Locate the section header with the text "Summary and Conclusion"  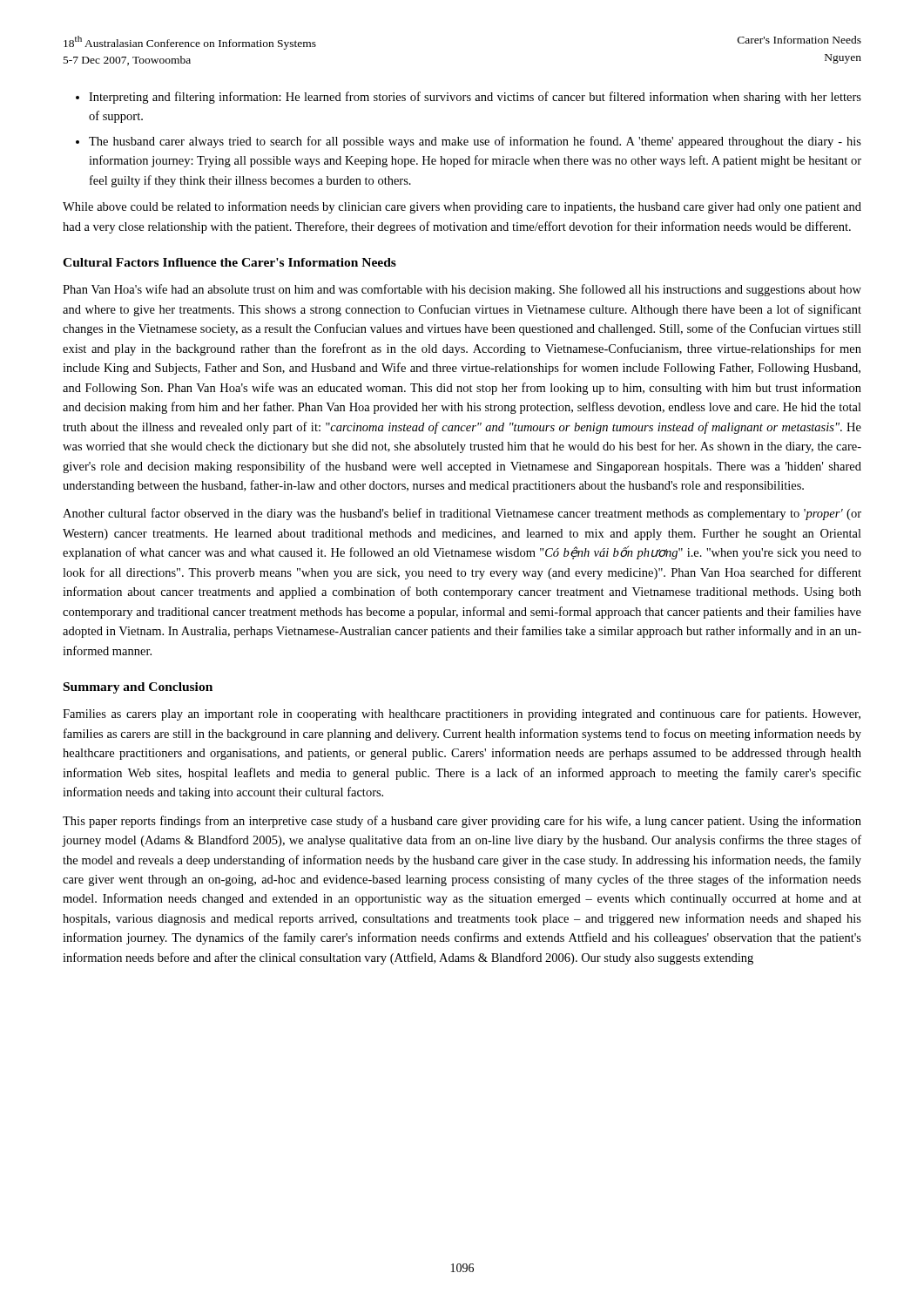tap(138, 686)
